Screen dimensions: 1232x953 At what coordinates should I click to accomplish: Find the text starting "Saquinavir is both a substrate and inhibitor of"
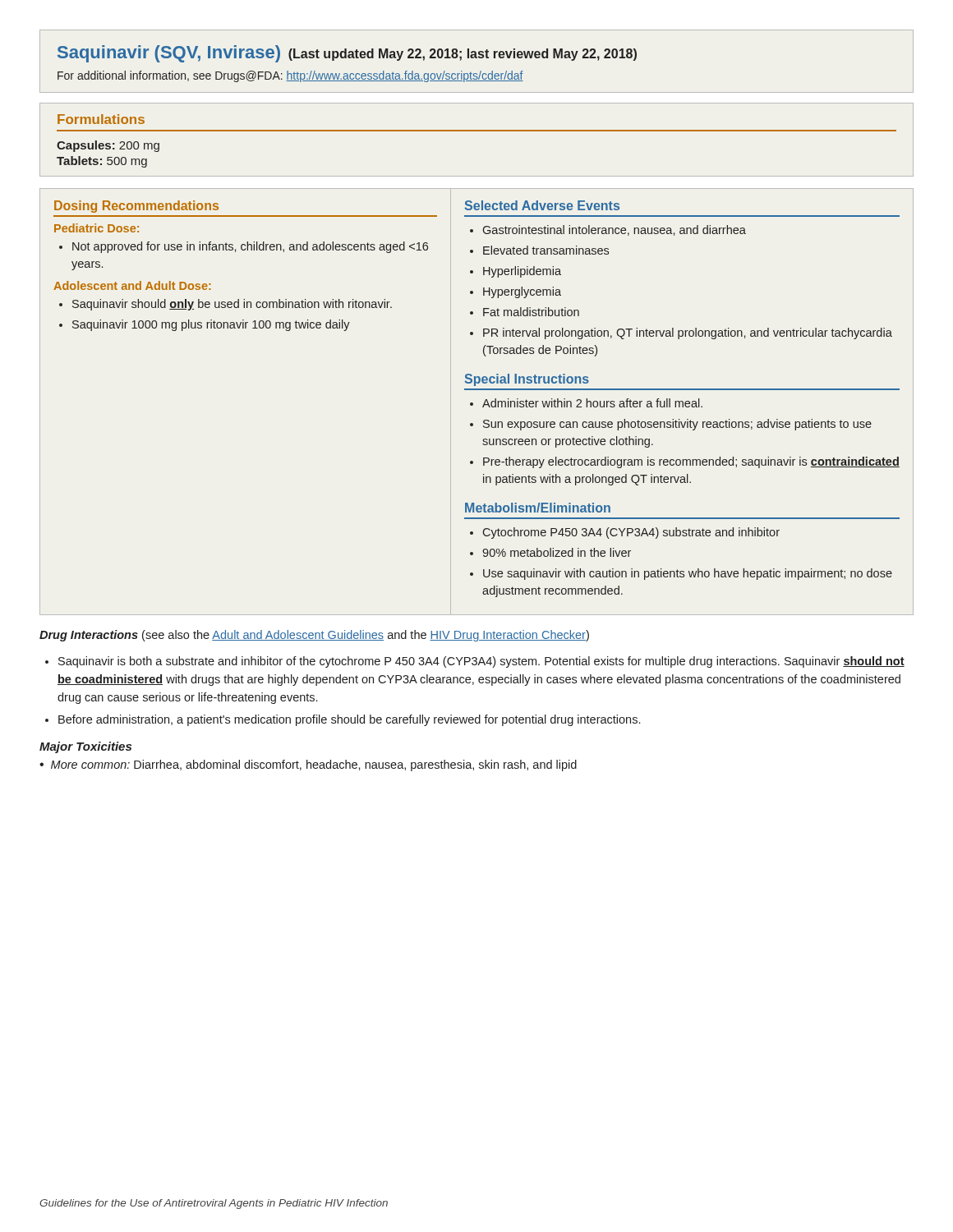[x=481, y=679]
